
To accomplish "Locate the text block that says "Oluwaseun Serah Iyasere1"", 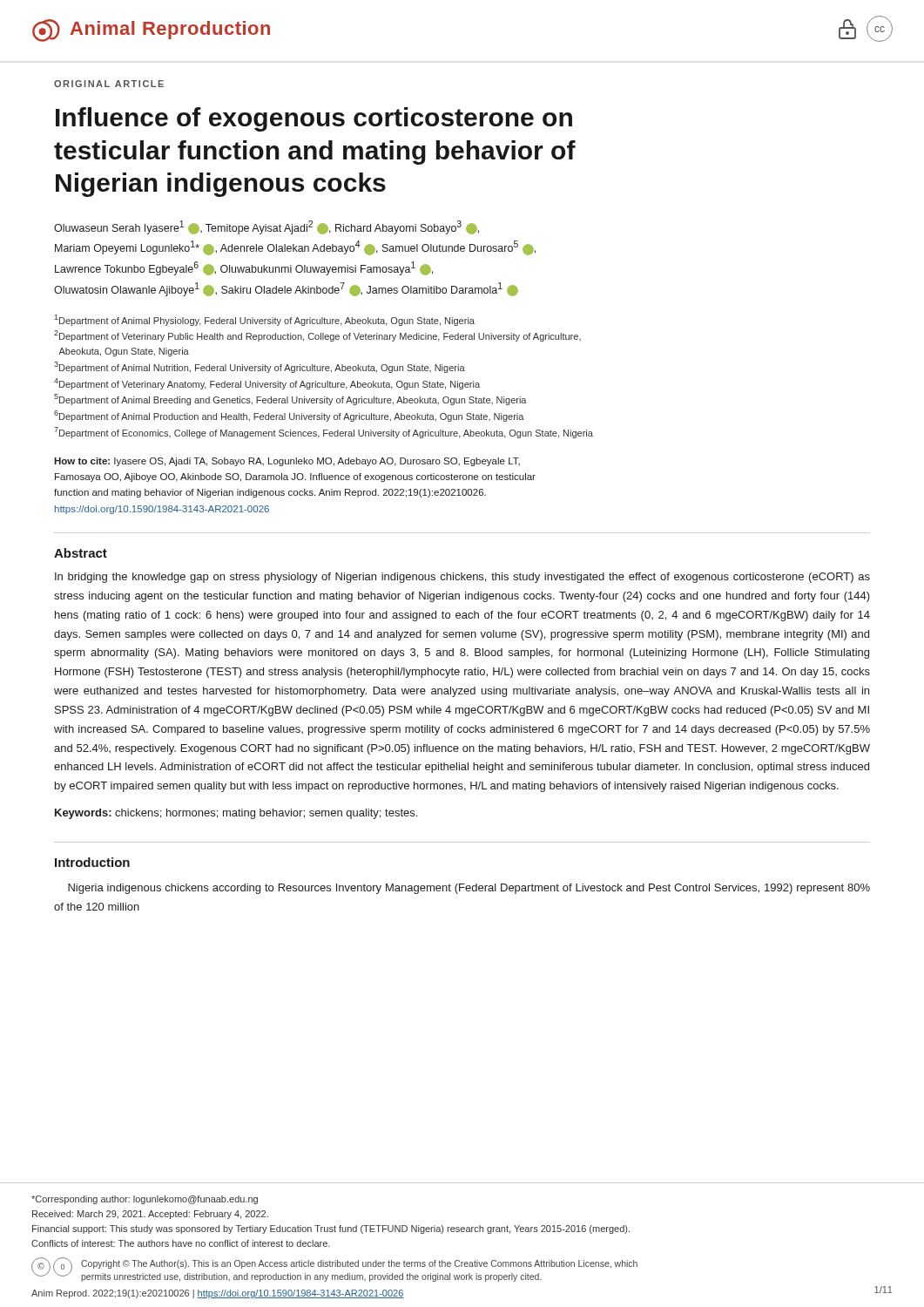I will [x=295, y=258].
